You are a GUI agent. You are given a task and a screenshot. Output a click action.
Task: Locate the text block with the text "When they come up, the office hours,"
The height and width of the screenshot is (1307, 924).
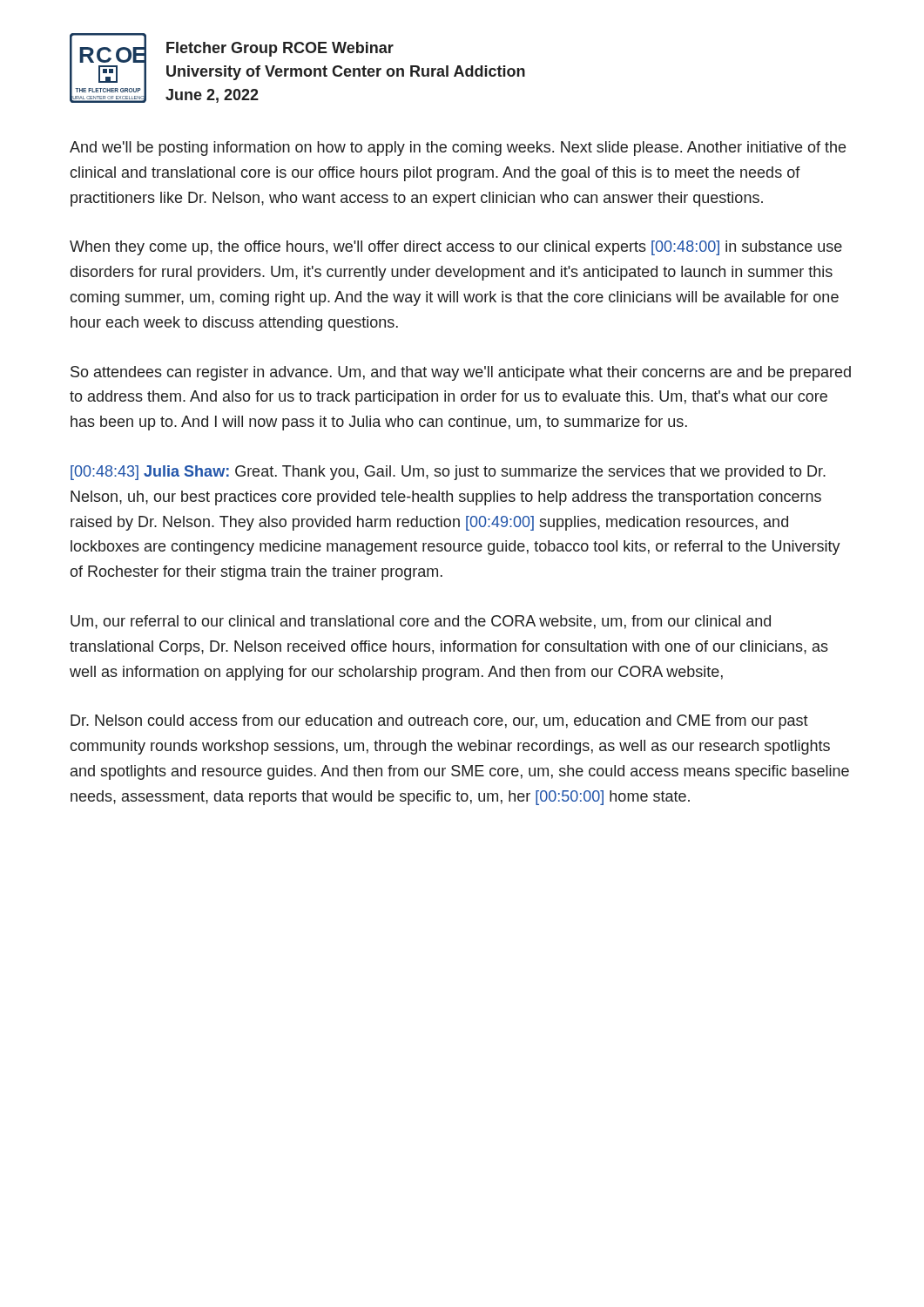point(456,285)
